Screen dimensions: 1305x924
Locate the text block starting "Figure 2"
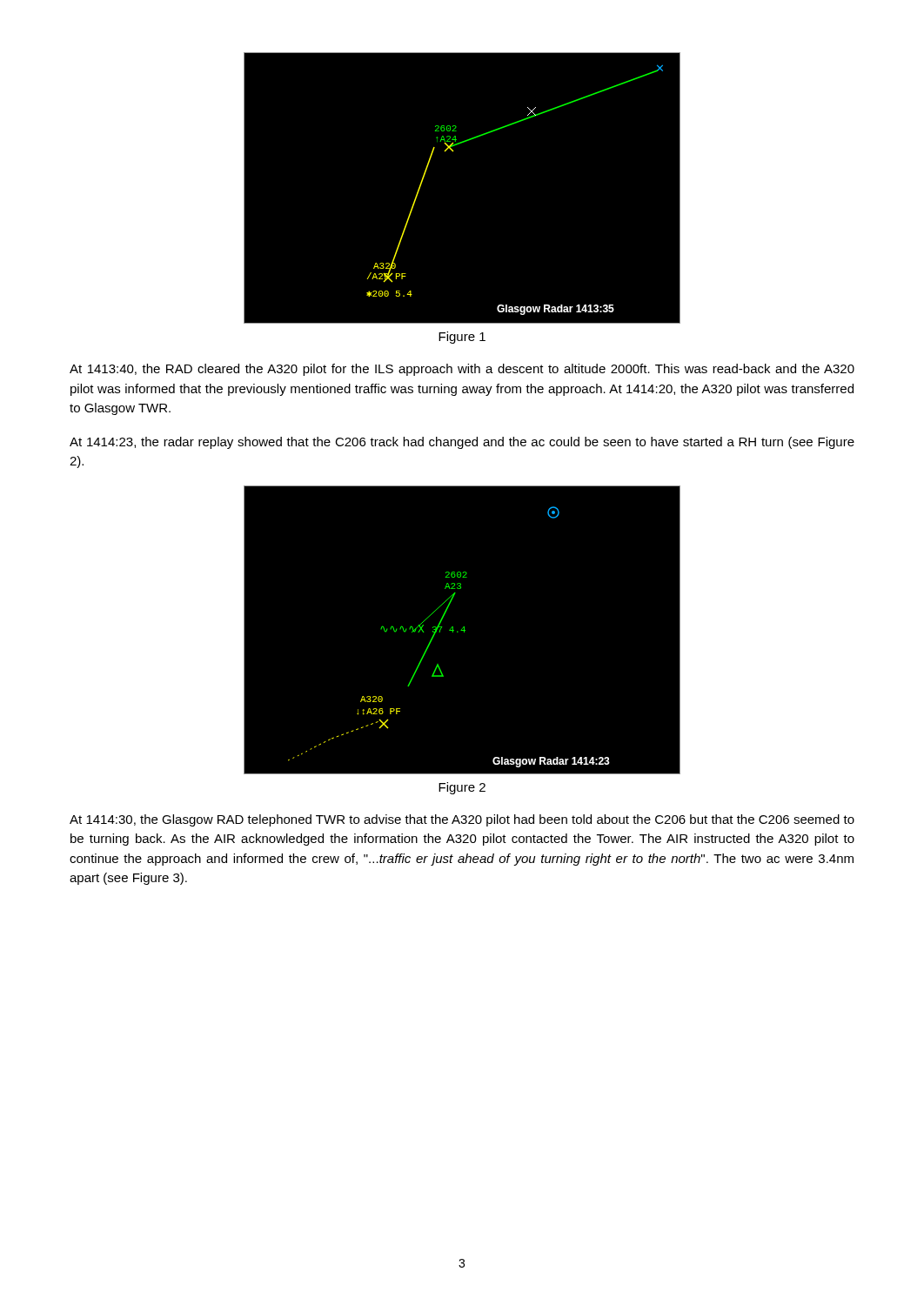(x=462, y=786)
